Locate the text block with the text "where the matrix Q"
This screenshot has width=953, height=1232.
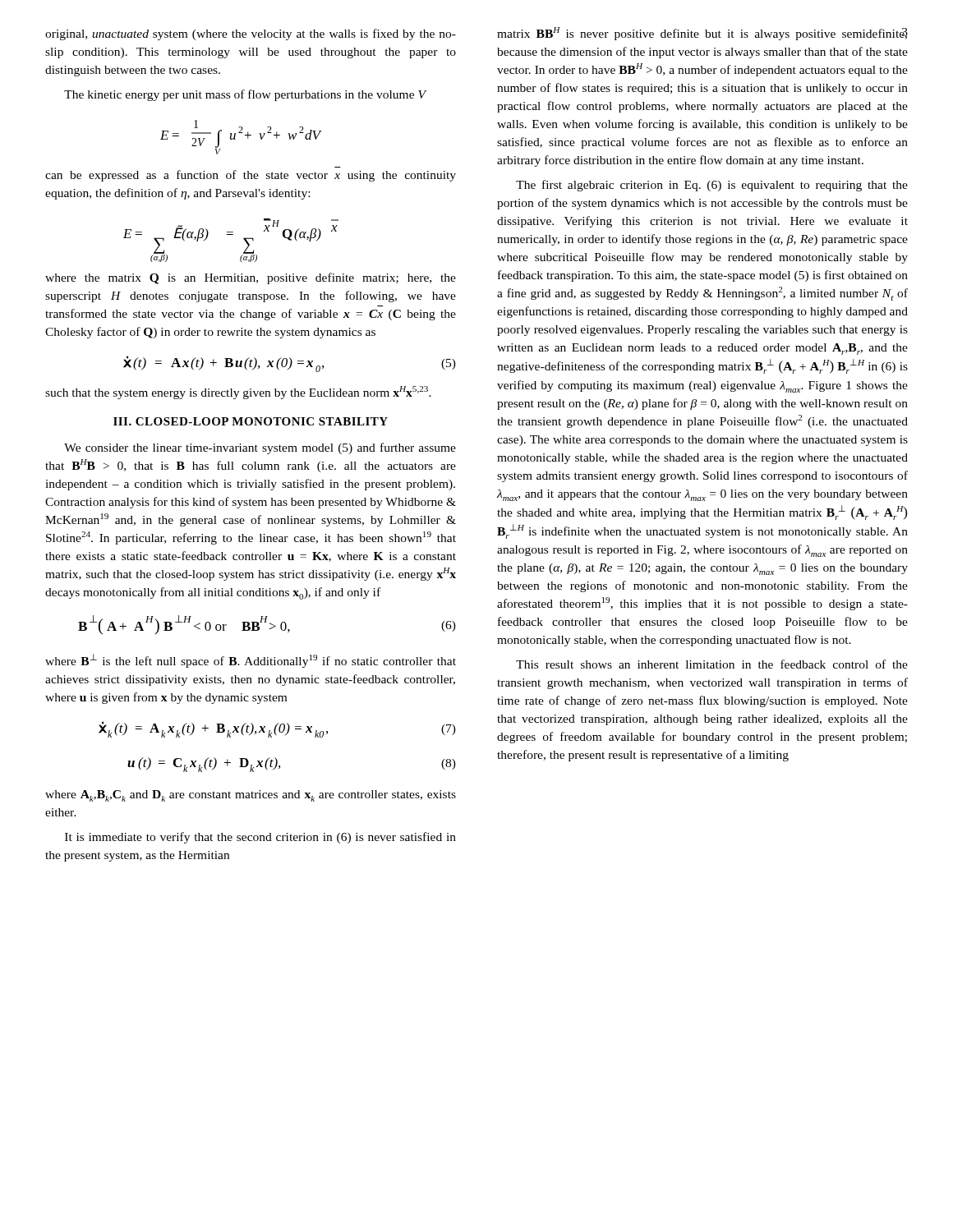coord(251,305)
